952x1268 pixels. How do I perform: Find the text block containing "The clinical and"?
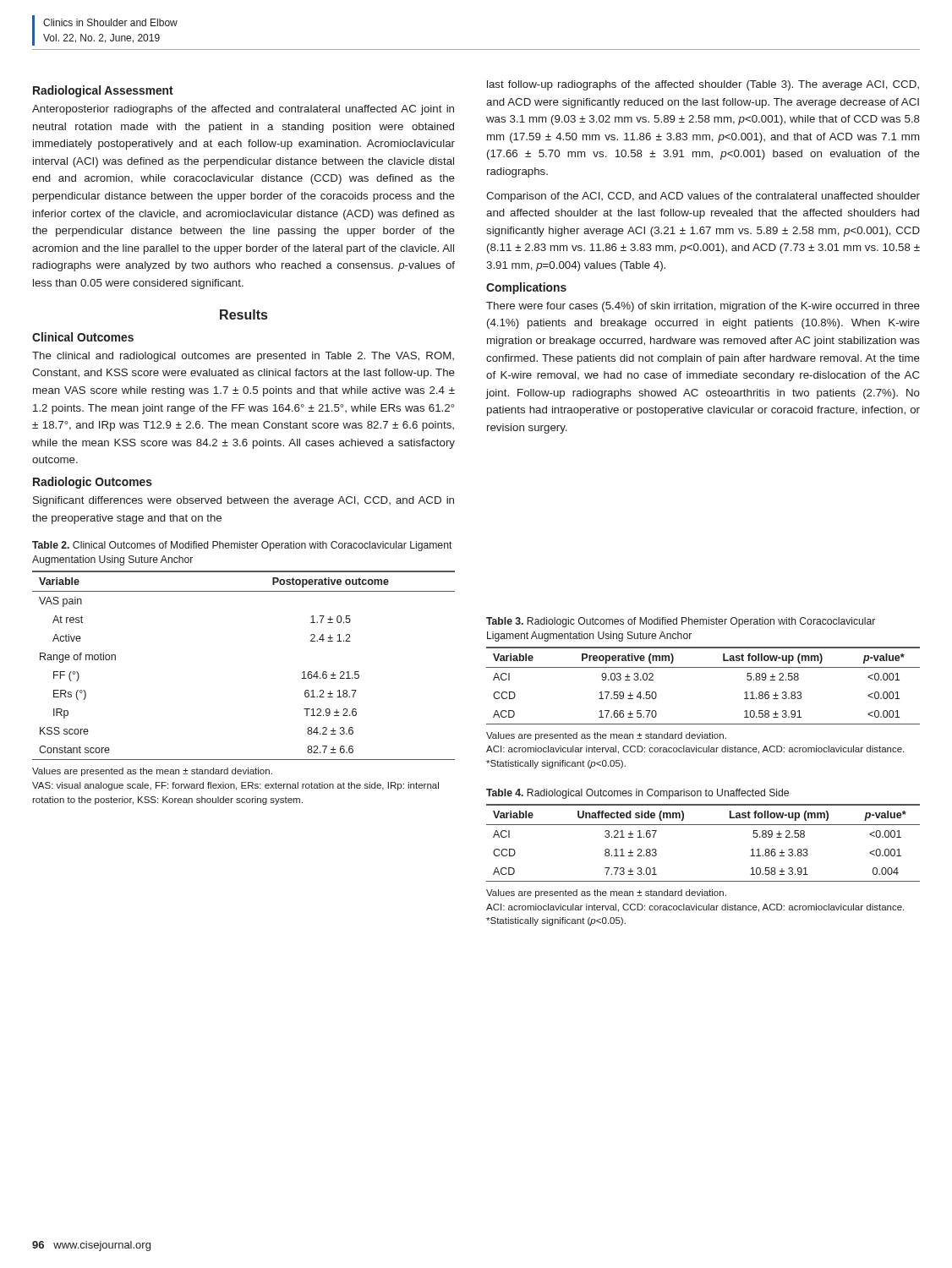[243, 408]
